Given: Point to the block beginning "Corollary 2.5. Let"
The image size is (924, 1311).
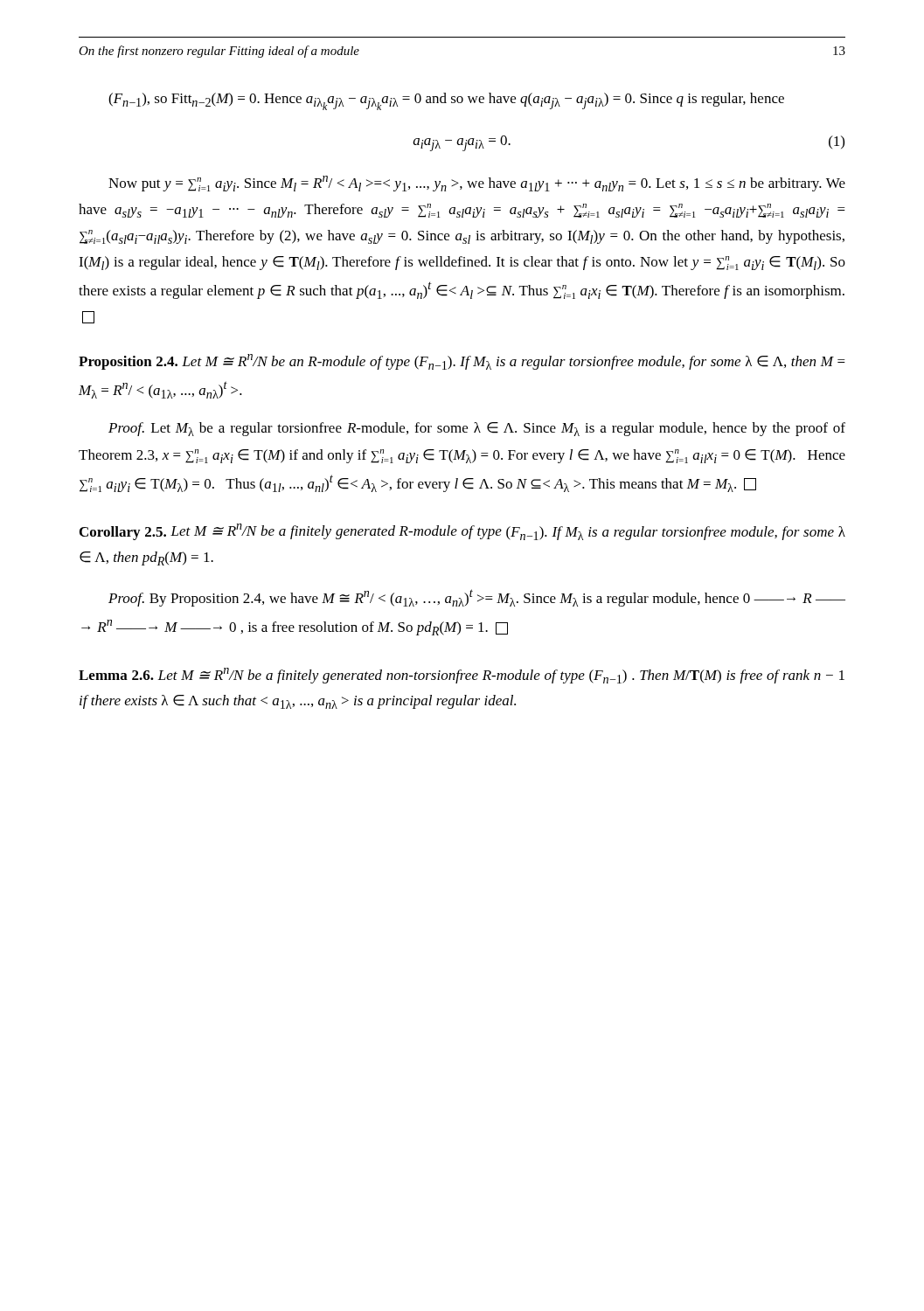Looking at the screenshot, I should tap(462, 543).
